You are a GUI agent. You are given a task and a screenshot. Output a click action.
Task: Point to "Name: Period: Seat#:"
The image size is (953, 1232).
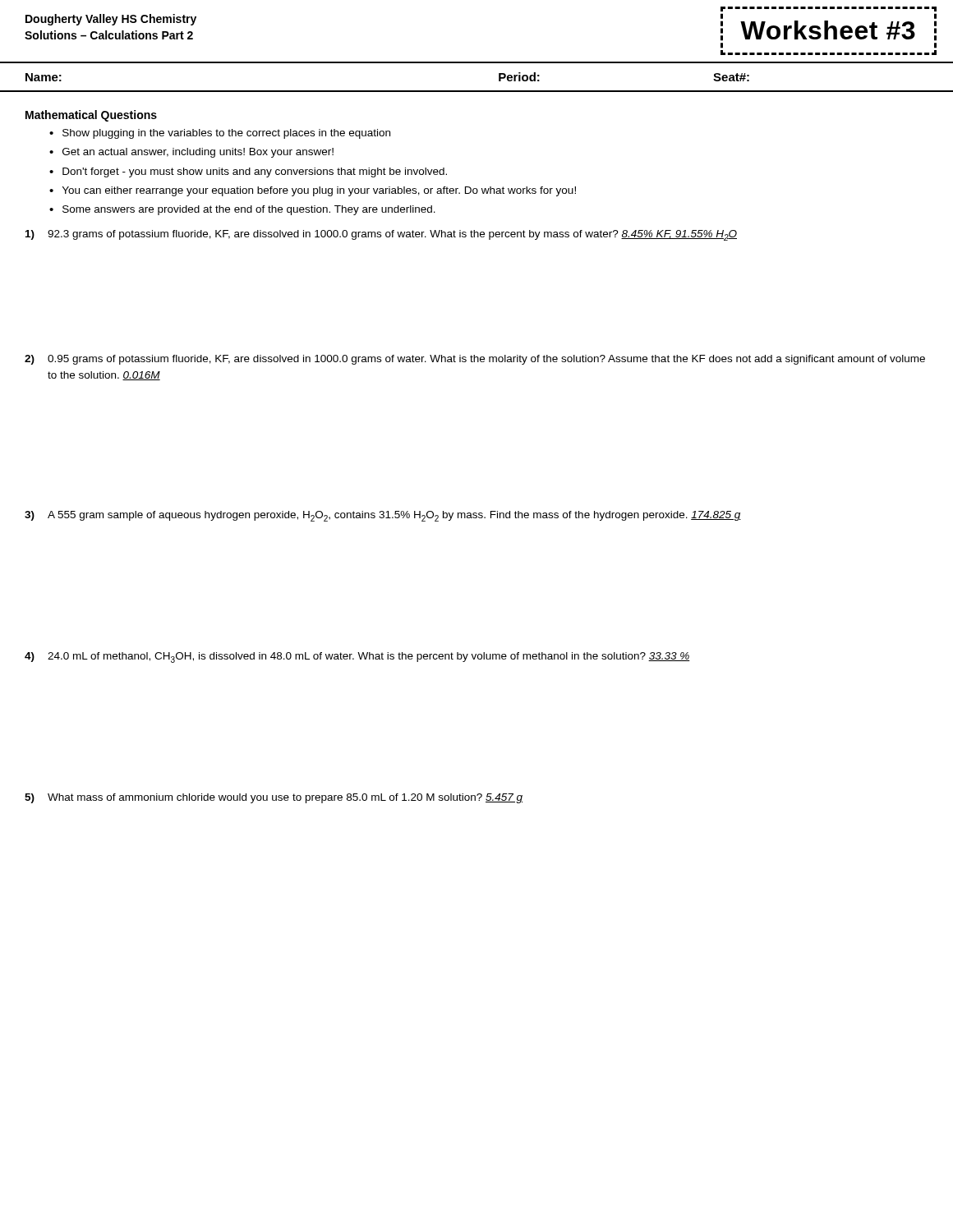46,77
